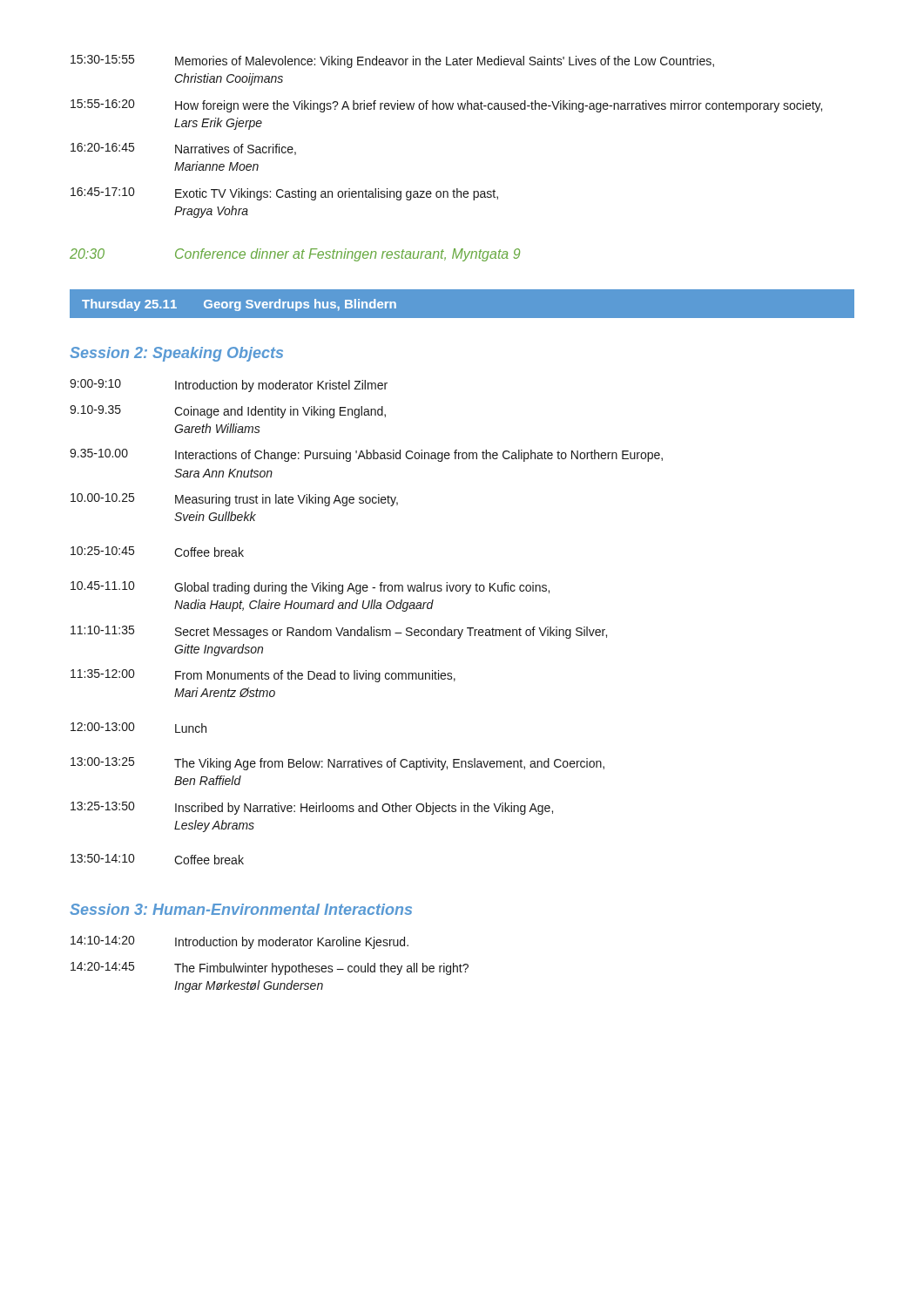
Task: Locate the block of text that opens with "10.00-10.25 Measuring trust in late"
Action: click(234, 500)
